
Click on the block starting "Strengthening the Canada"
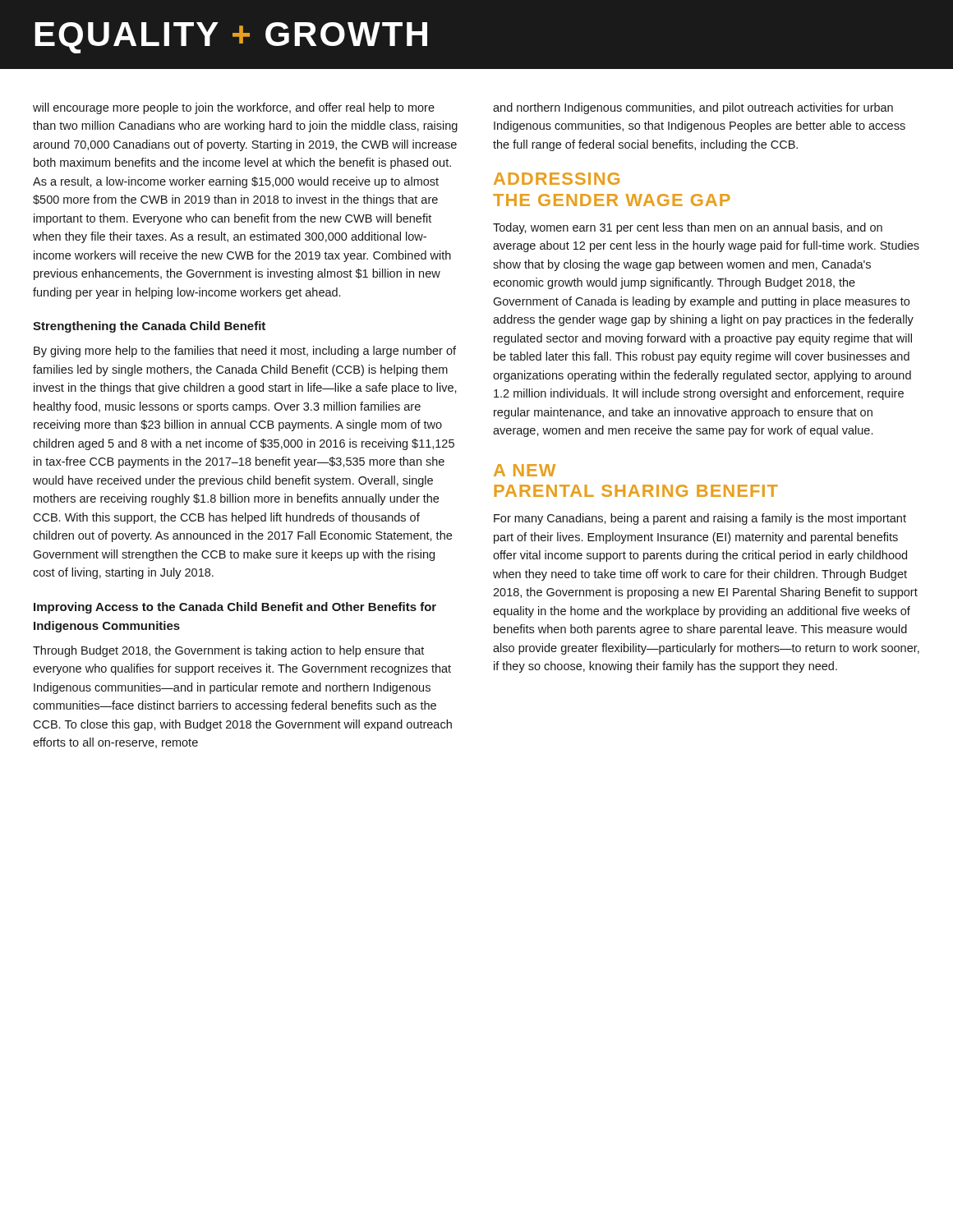coord(149,326)
